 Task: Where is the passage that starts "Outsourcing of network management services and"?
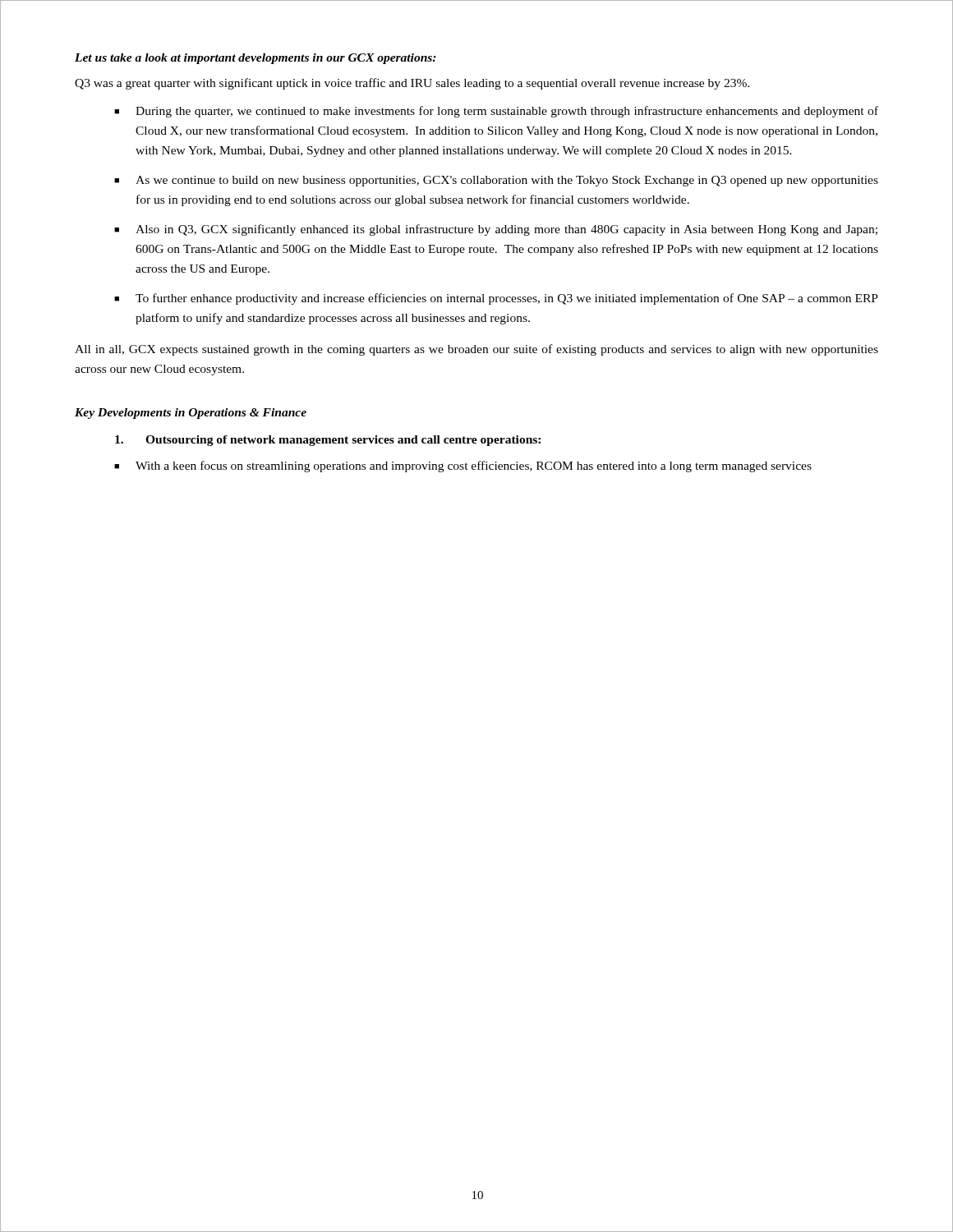click(496, 440)
